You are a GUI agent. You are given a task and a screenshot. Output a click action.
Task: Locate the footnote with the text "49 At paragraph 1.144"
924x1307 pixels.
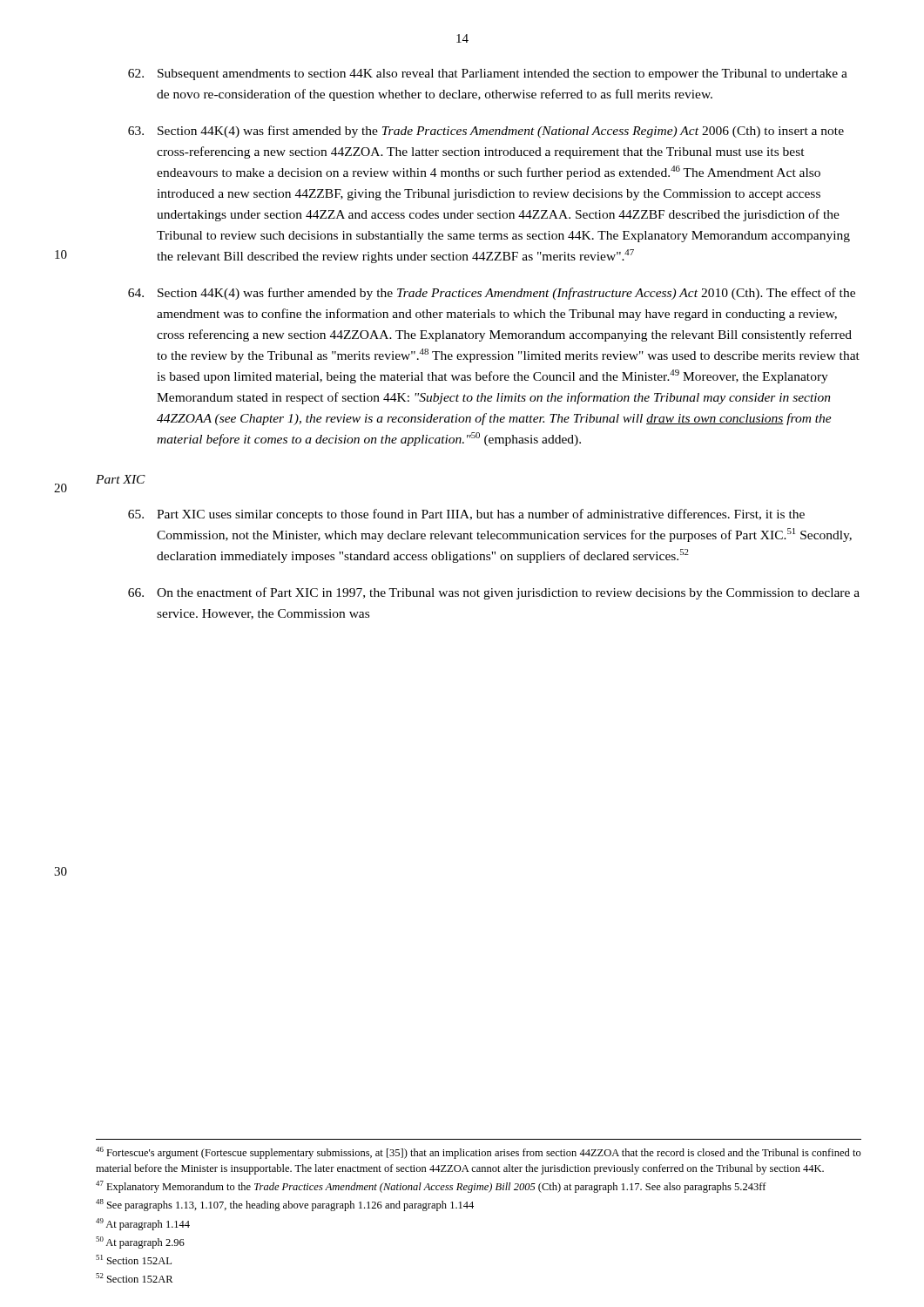(x=143, y=1223)
